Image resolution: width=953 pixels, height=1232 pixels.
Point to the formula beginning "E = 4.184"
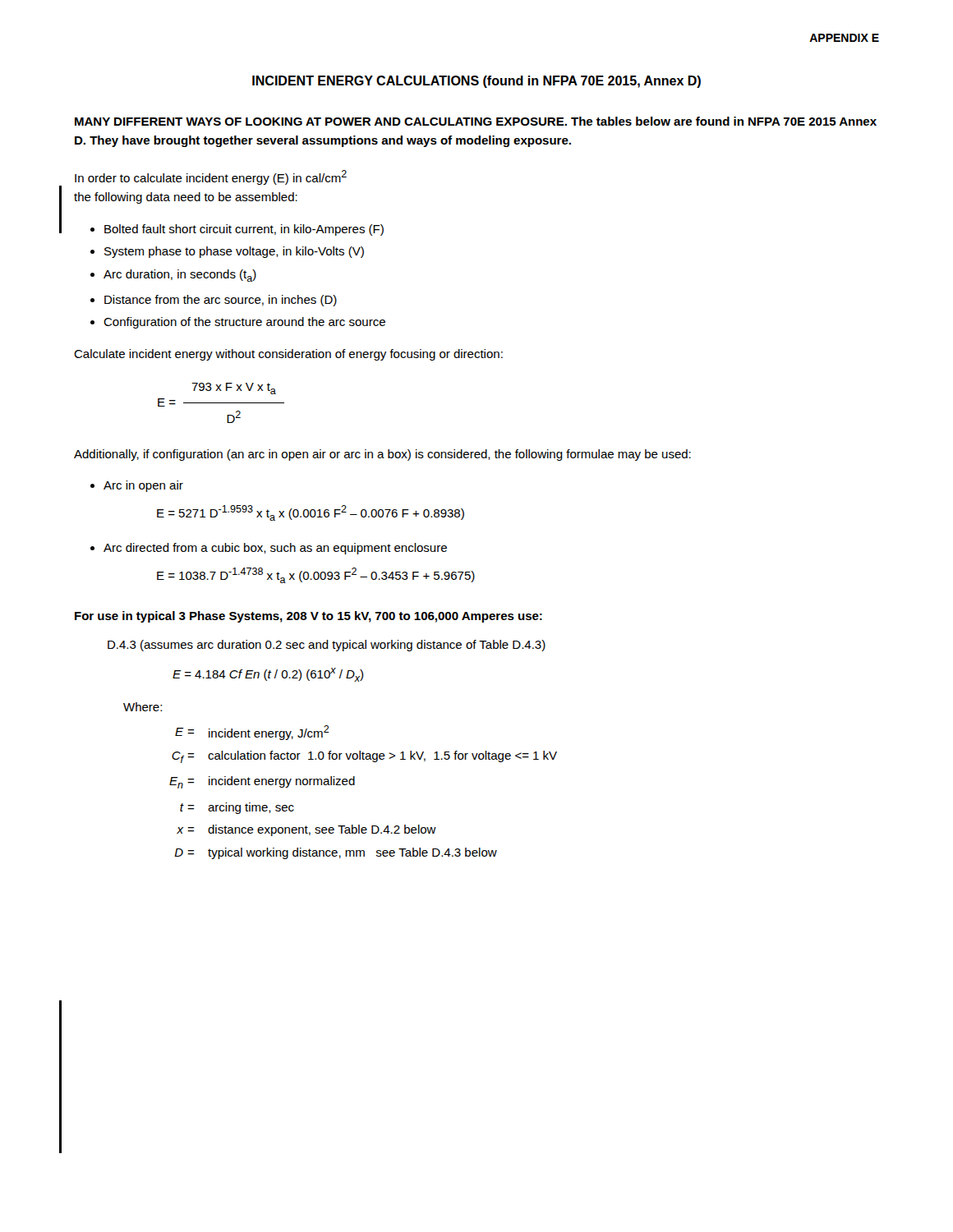[x=268, y=674]
